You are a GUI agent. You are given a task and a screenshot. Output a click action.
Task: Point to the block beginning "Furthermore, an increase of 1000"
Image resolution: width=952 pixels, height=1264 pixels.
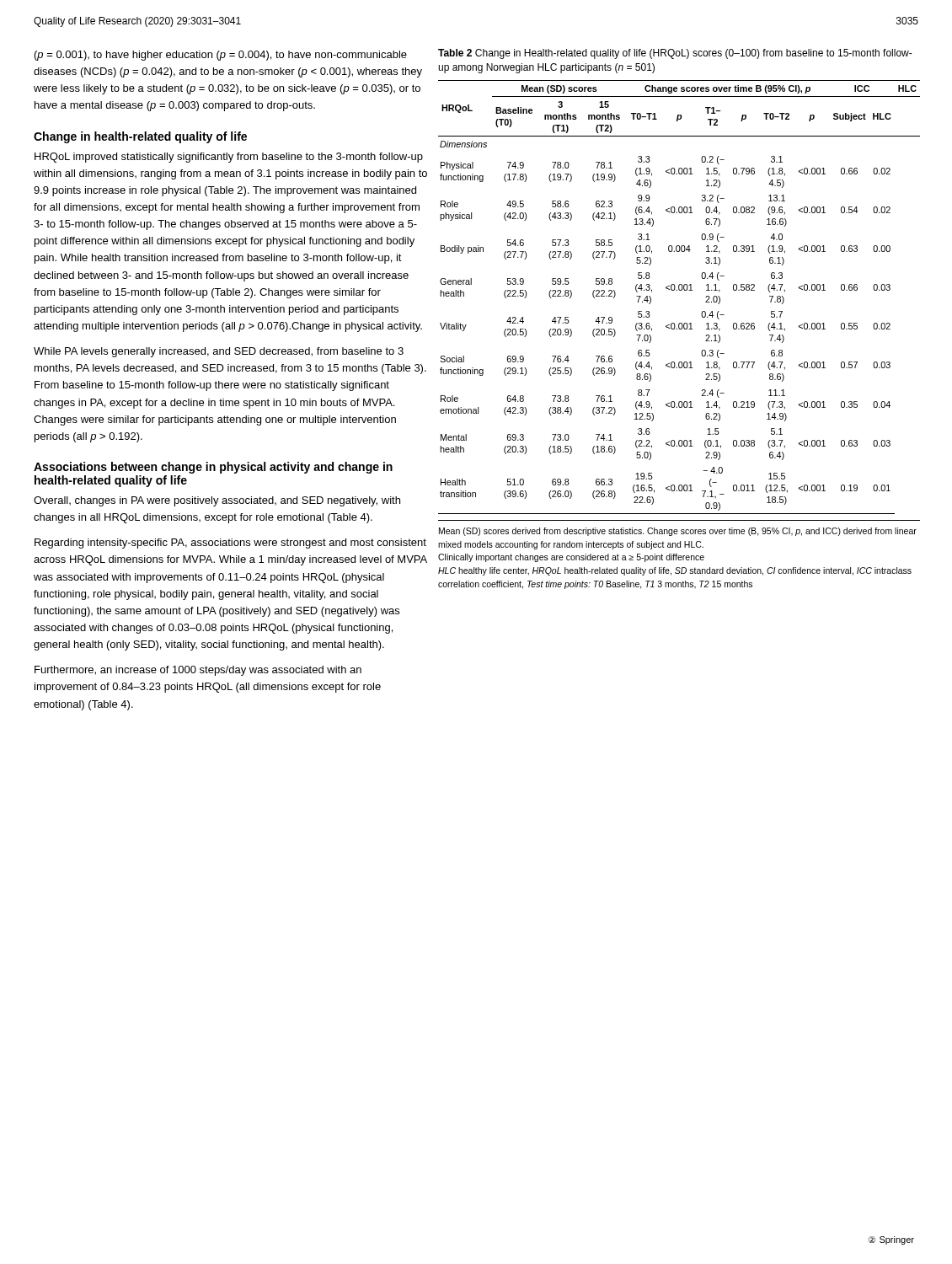click(x=207, y=687)
